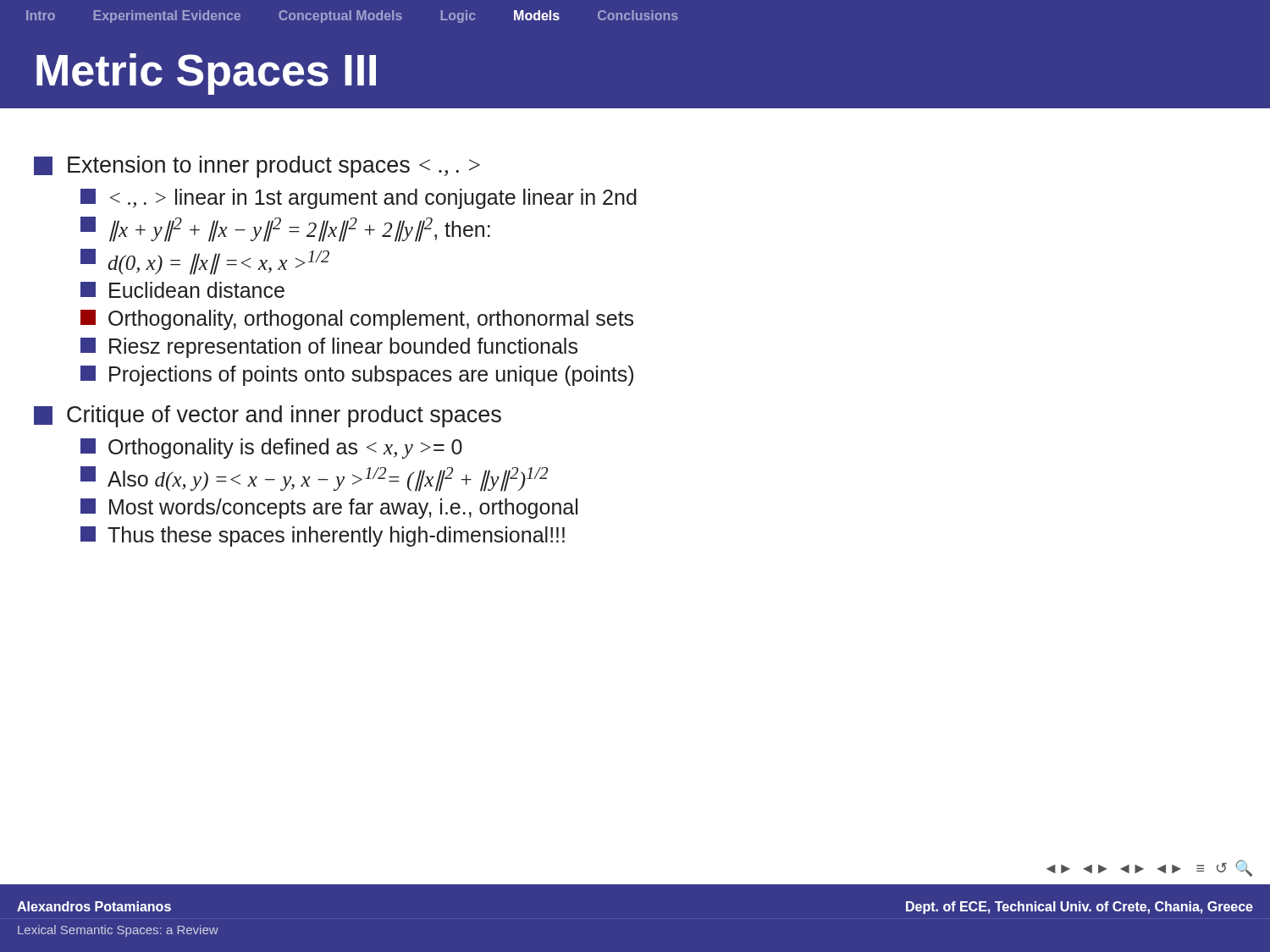Click on the list item with the text "Thus these spaces inherently high-dimensional!!!"
Image resolution: width=1270 pixels, height=952 pixels.
coord(323,535)
